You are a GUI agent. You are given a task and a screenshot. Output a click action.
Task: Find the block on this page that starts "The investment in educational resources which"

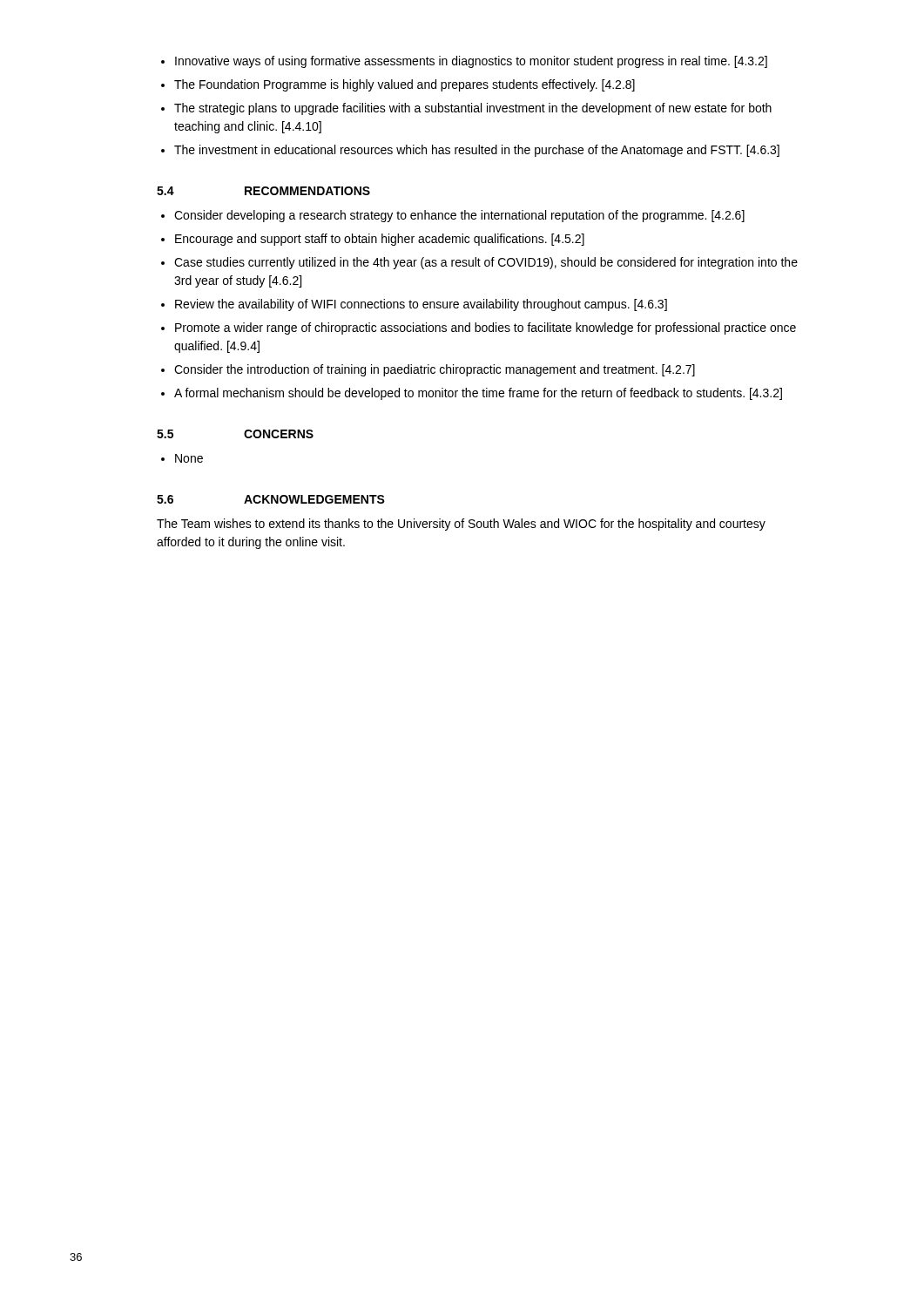click(488, 150)
